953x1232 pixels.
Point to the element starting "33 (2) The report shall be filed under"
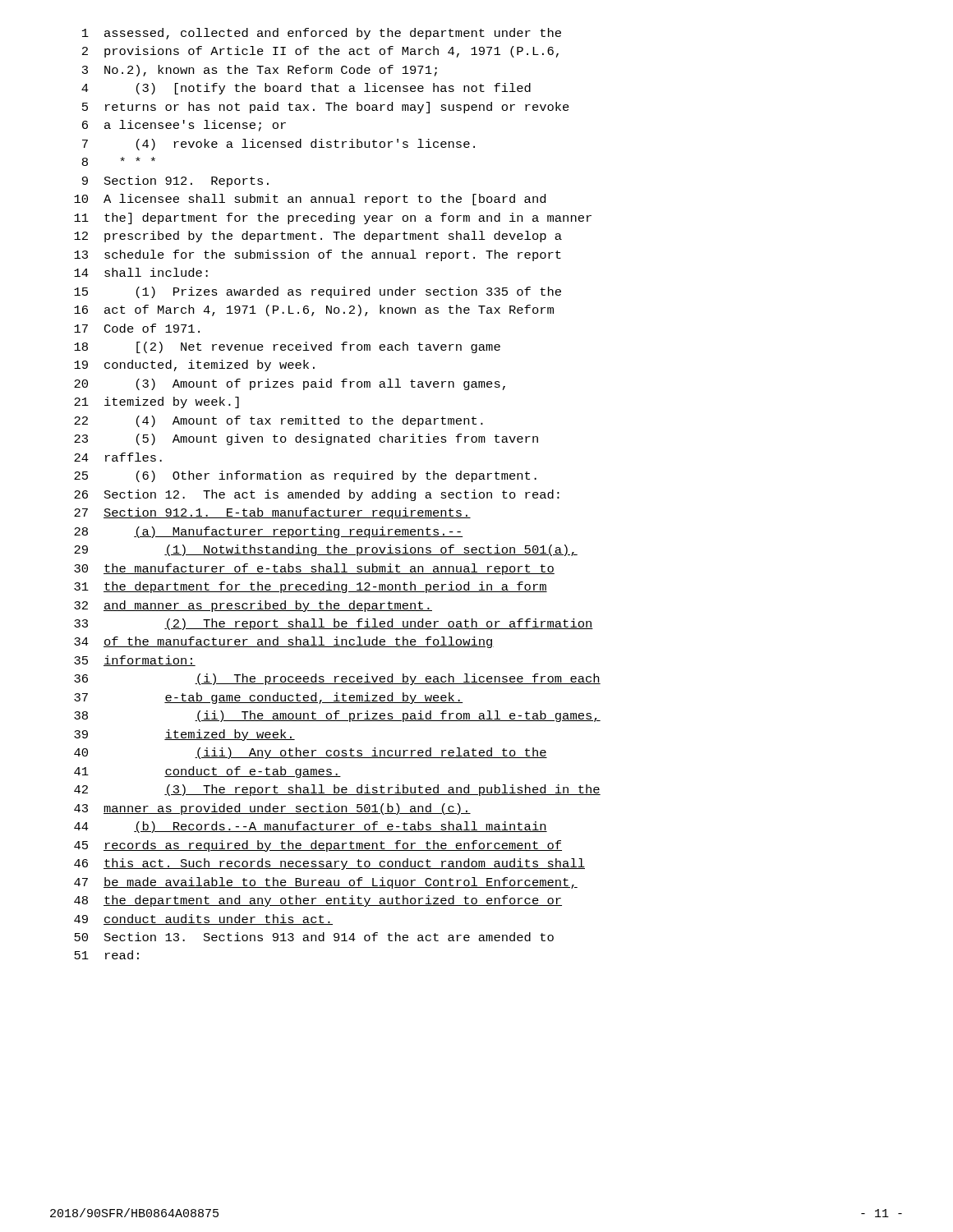click(x=321, y=624)
